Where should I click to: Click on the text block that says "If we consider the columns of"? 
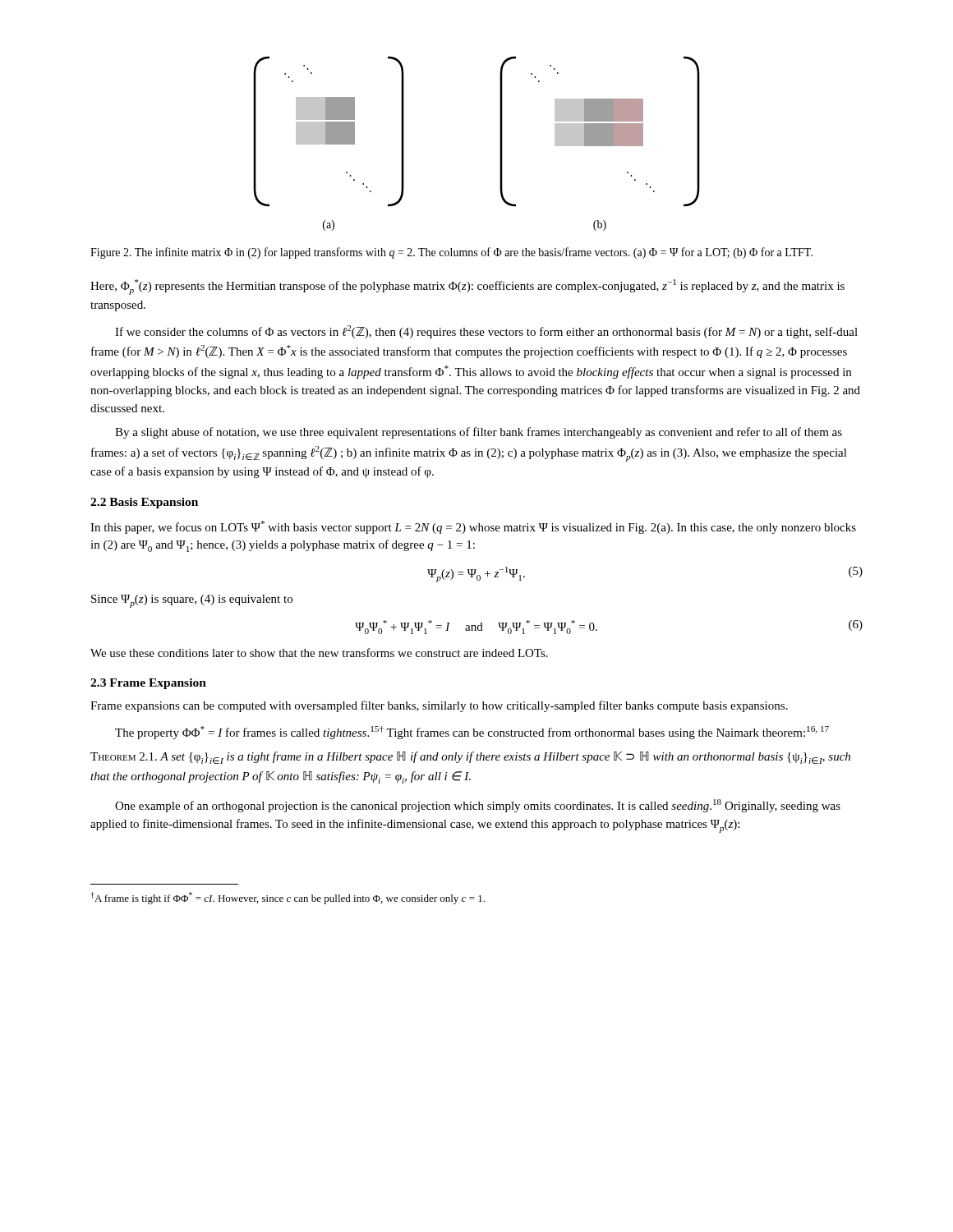click(476, 369)
